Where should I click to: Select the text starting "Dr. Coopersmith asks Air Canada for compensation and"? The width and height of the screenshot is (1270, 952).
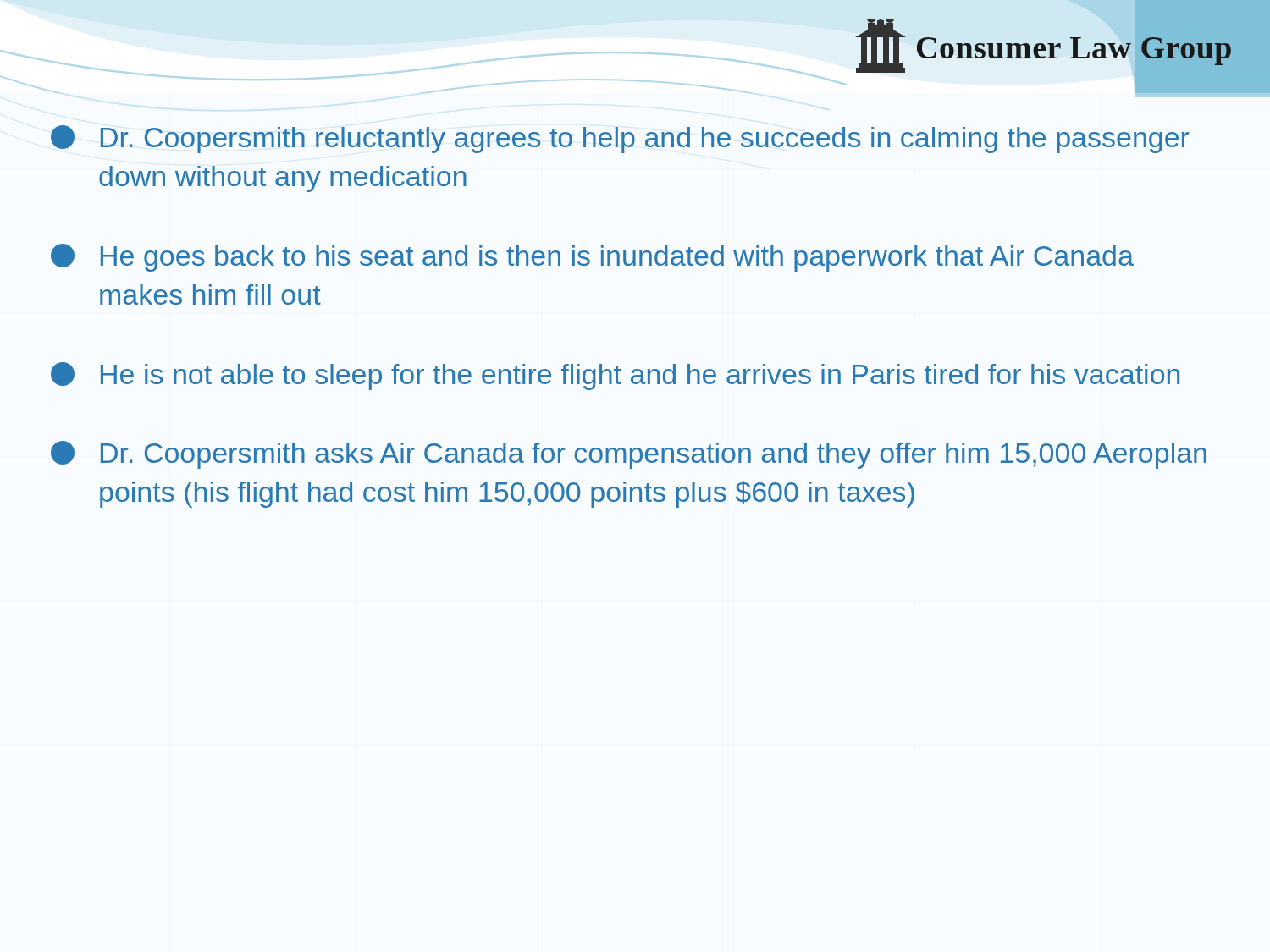tap(635, 473)
